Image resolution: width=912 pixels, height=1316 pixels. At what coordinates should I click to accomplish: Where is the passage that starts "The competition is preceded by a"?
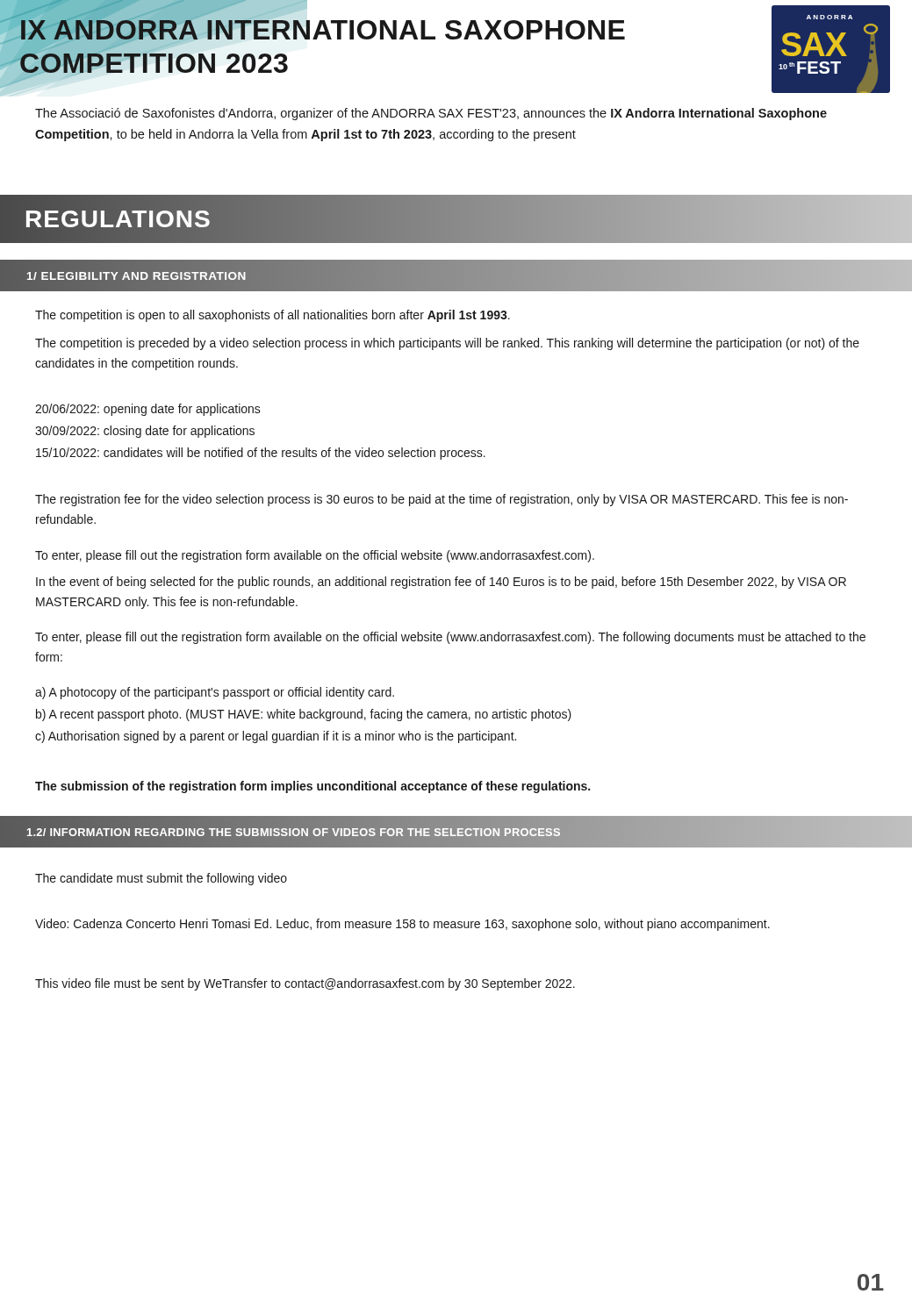pos(447,353)
